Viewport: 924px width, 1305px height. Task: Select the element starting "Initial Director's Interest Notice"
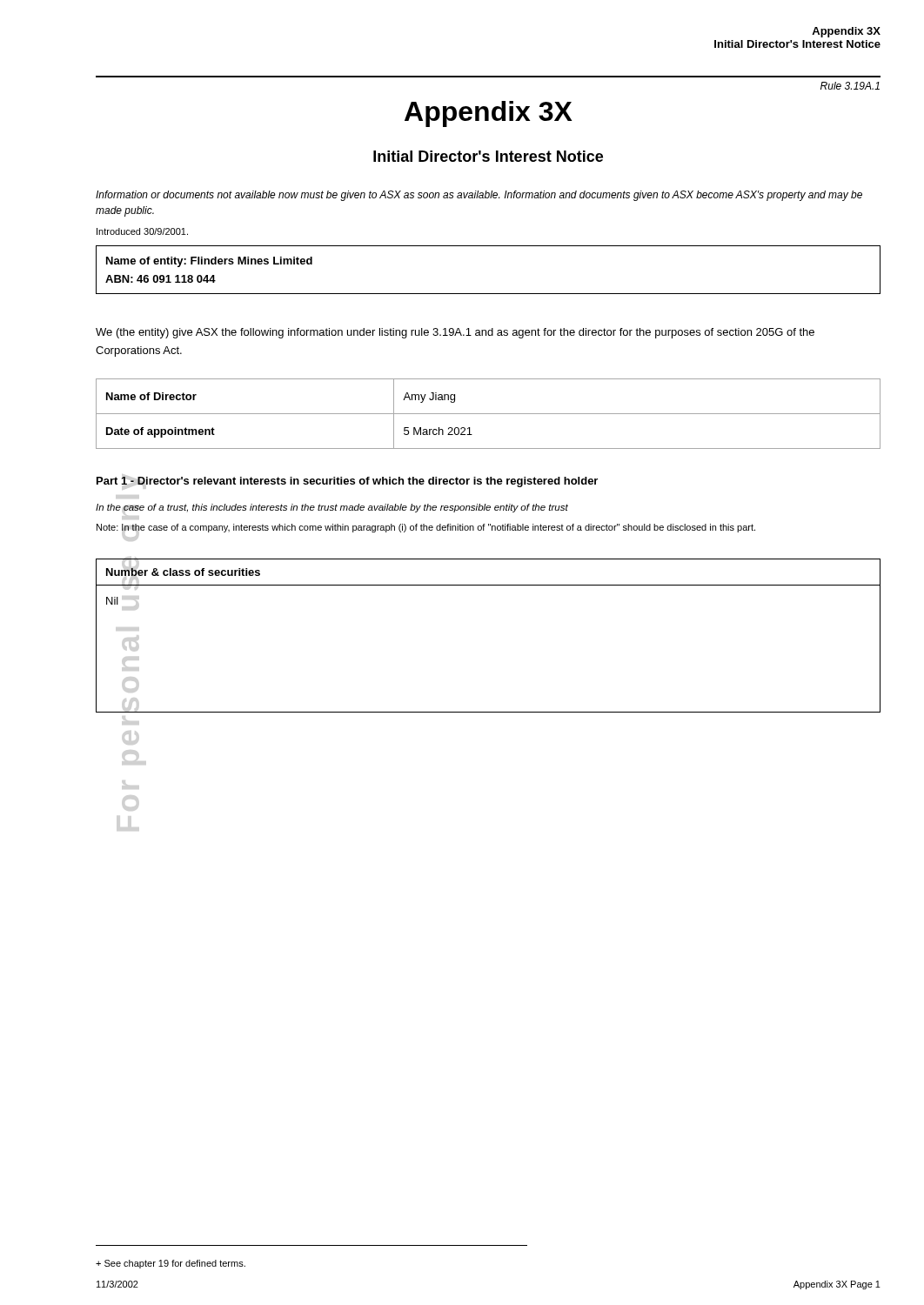click(488, 157)
